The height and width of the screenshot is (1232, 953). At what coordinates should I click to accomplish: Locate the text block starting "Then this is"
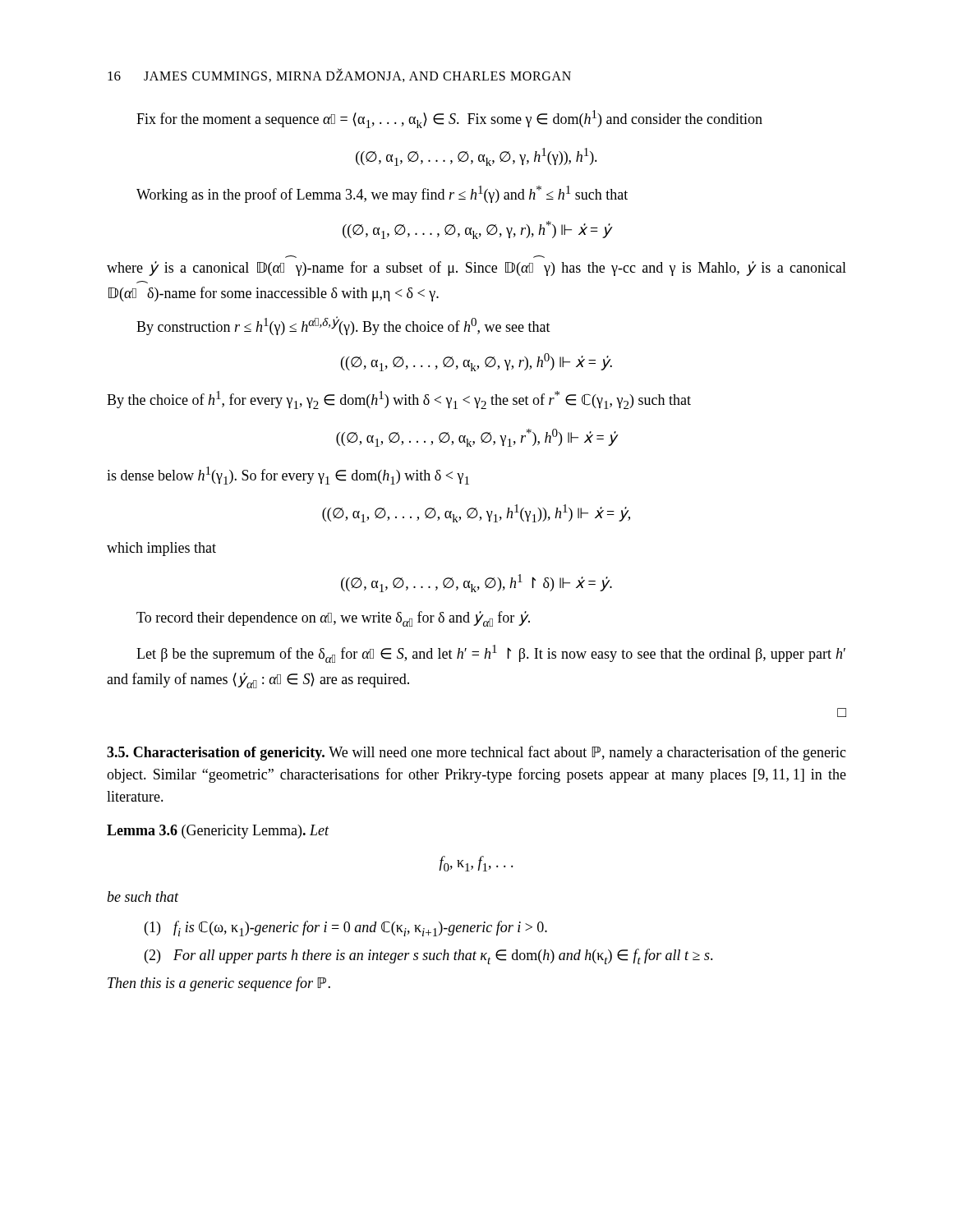[x=219, y=984]
